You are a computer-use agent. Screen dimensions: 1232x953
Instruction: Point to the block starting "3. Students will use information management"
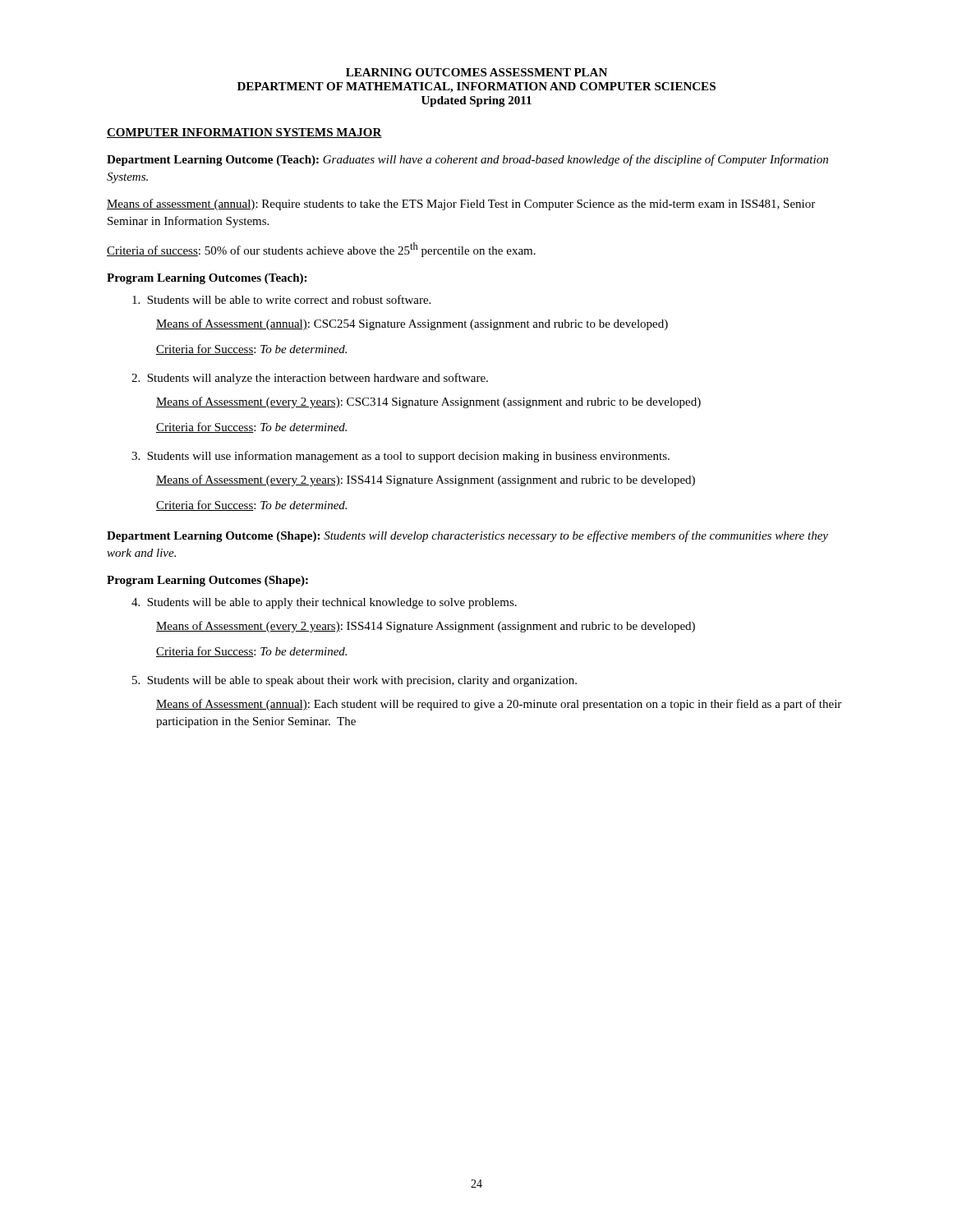pyautogui.click(x=401, y=456)
